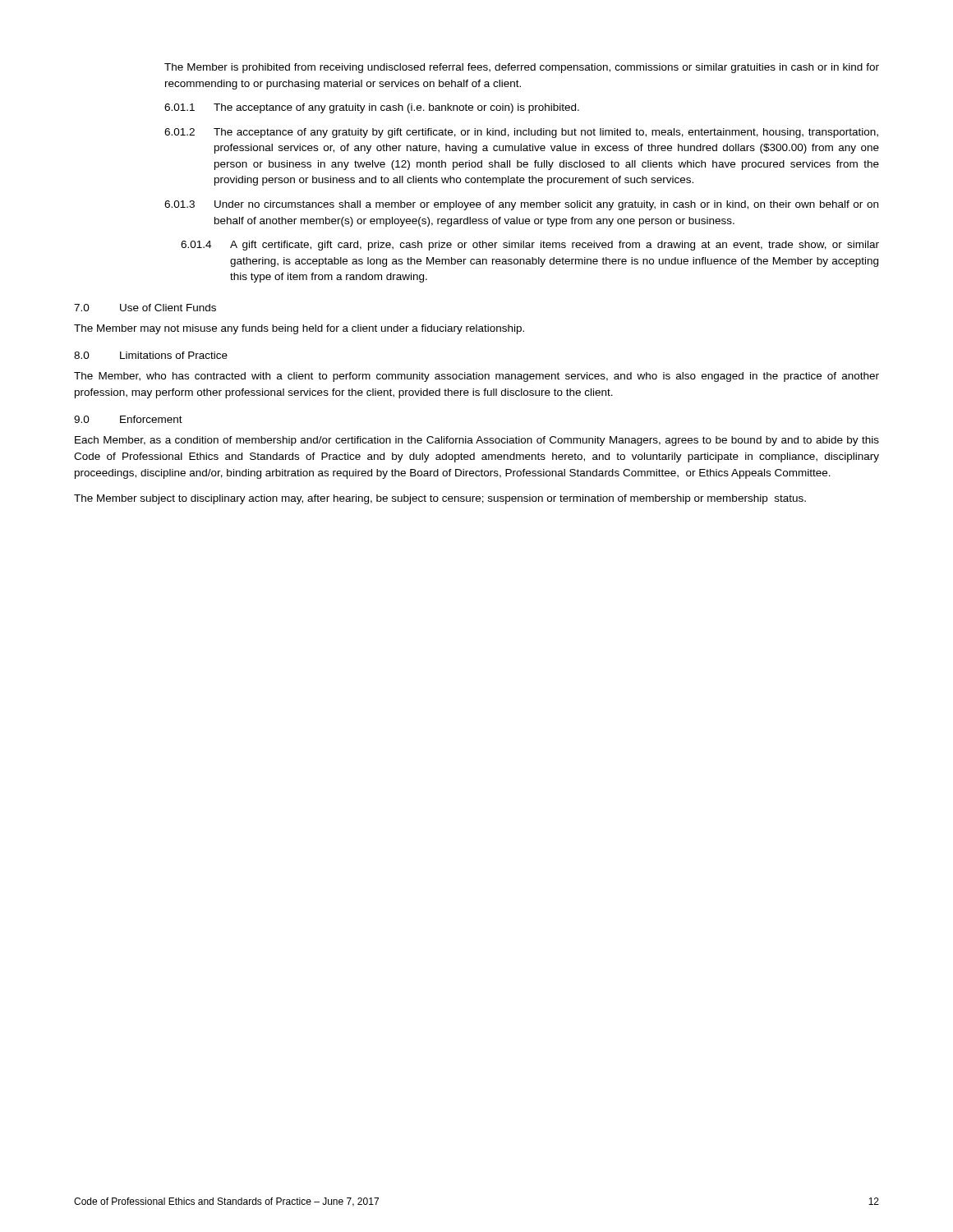This screenshot has height=1232, width=953.
Task: Click on the region starting "6.01.1 The acceptance of any gratuity in cash"
Action: point(522,108)
